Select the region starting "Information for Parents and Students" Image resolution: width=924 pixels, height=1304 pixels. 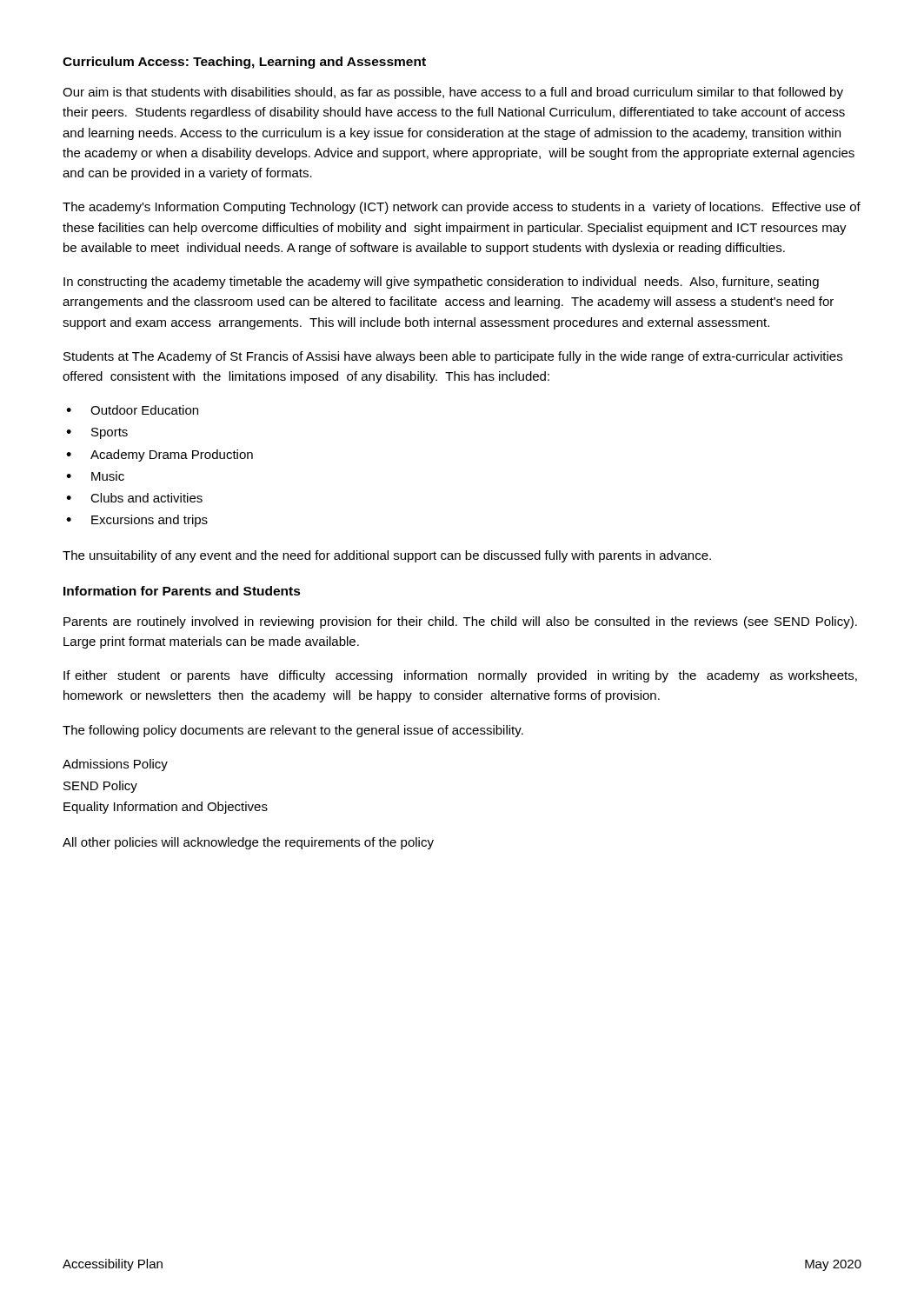182,590
